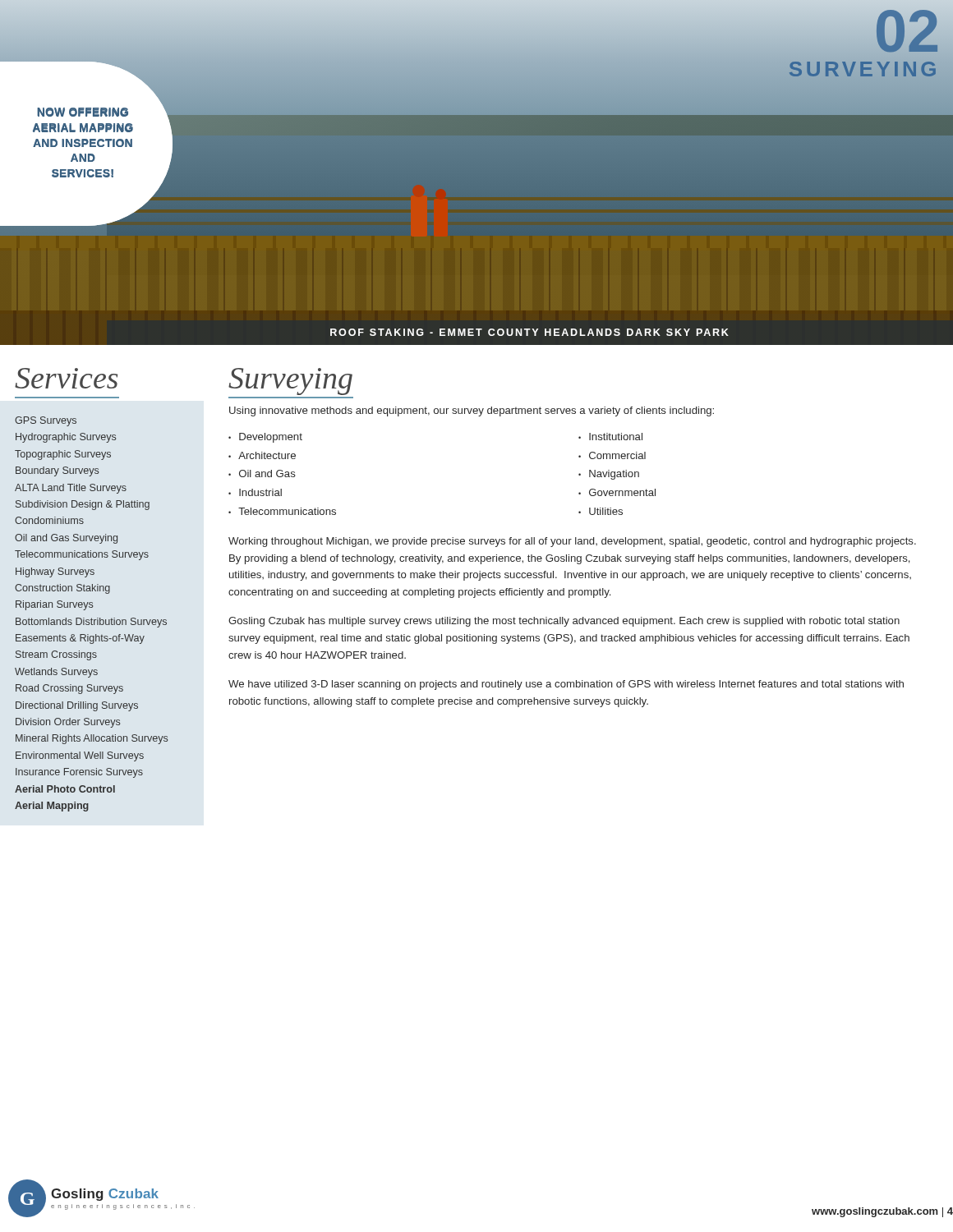Click where it says "Road Crossing Surveys"
Screen dimensions: 1232x953
pos(69,689)
